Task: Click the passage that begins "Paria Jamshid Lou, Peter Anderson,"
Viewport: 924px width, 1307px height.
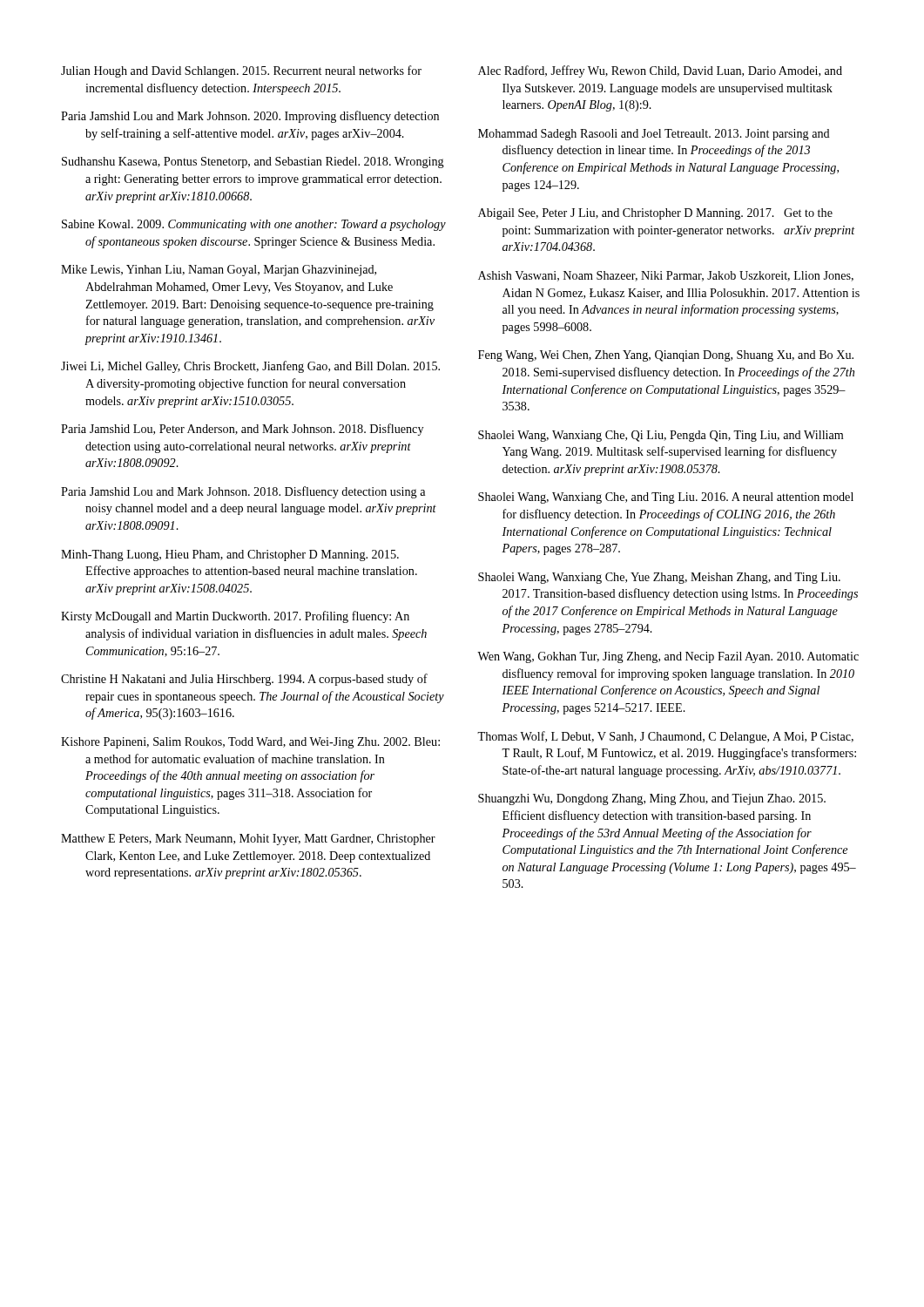Action: coord(242,446)
